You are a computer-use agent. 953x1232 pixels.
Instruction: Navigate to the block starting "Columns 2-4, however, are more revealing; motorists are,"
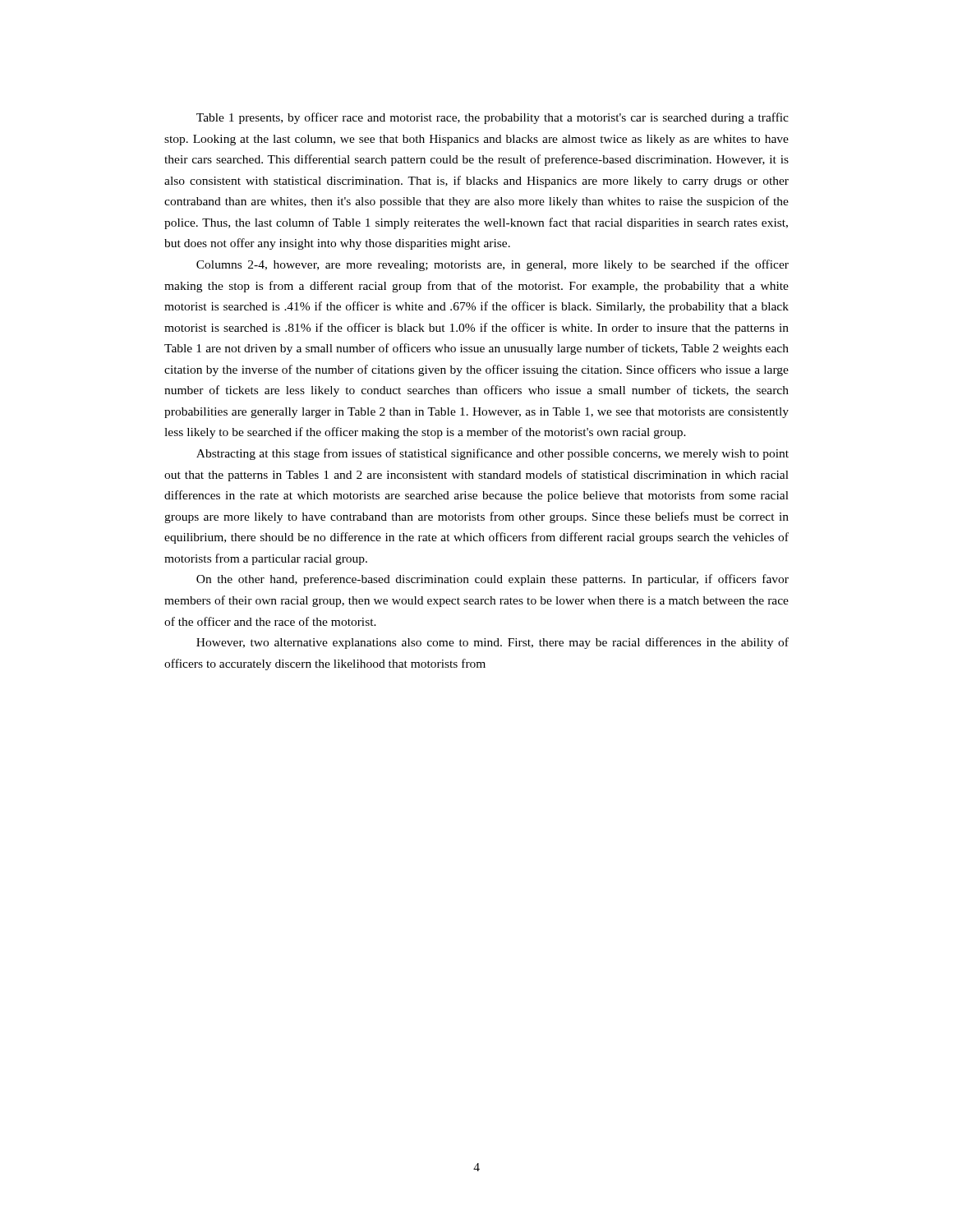(x=476, y=348)
